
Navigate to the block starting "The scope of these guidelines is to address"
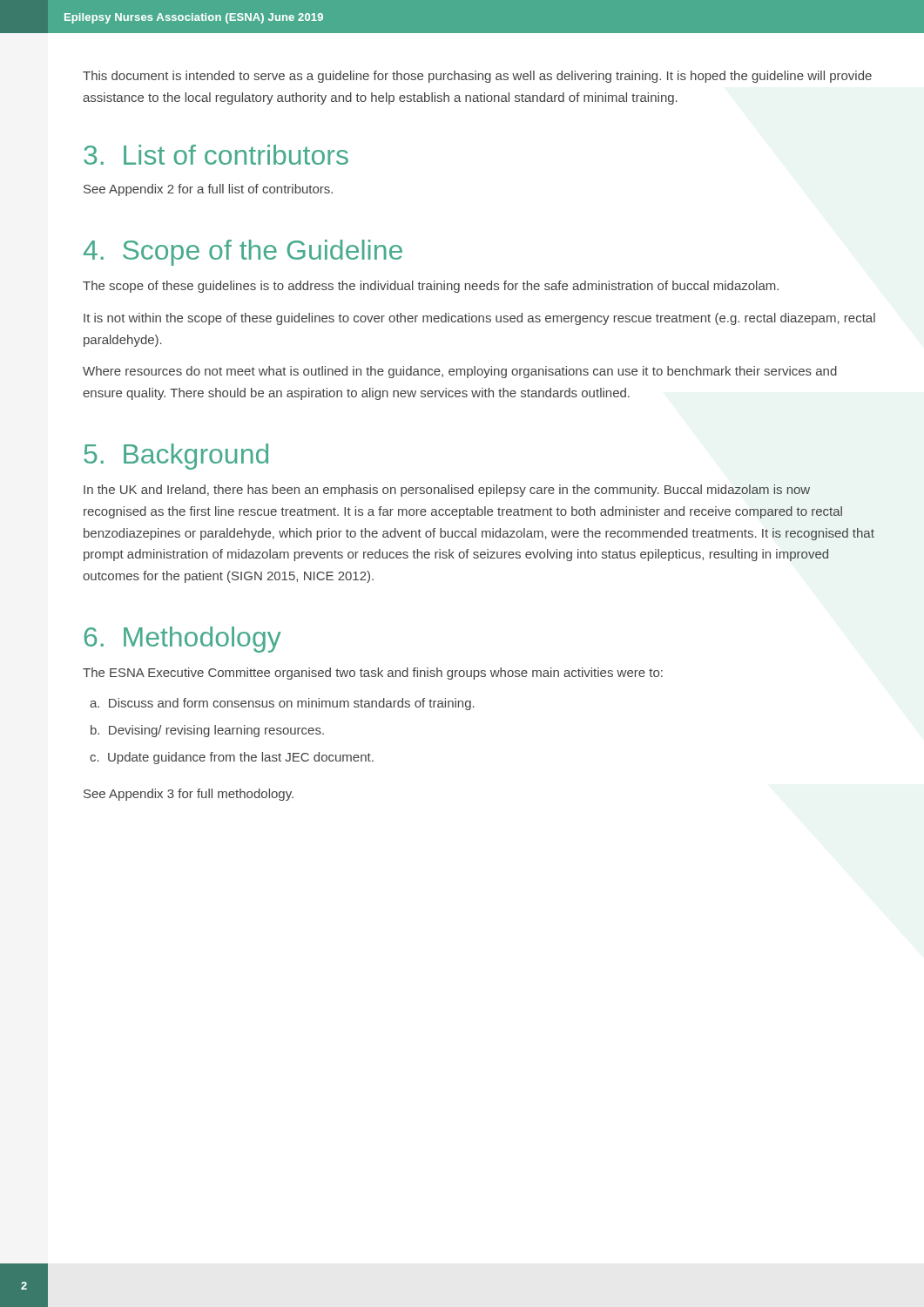click(431, 285)
